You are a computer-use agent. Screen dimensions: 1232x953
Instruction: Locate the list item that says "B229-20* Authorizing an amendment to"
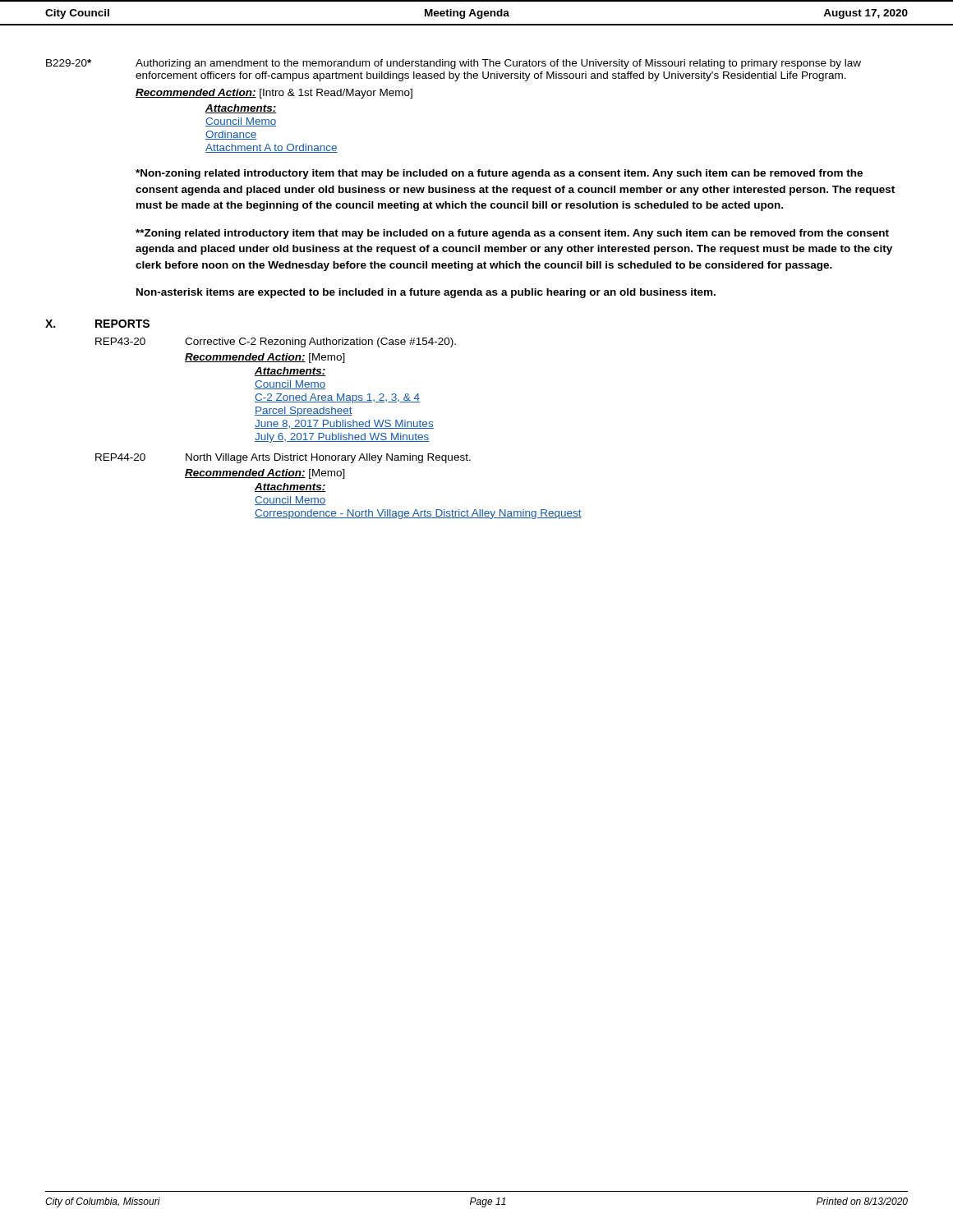point(476,69)
